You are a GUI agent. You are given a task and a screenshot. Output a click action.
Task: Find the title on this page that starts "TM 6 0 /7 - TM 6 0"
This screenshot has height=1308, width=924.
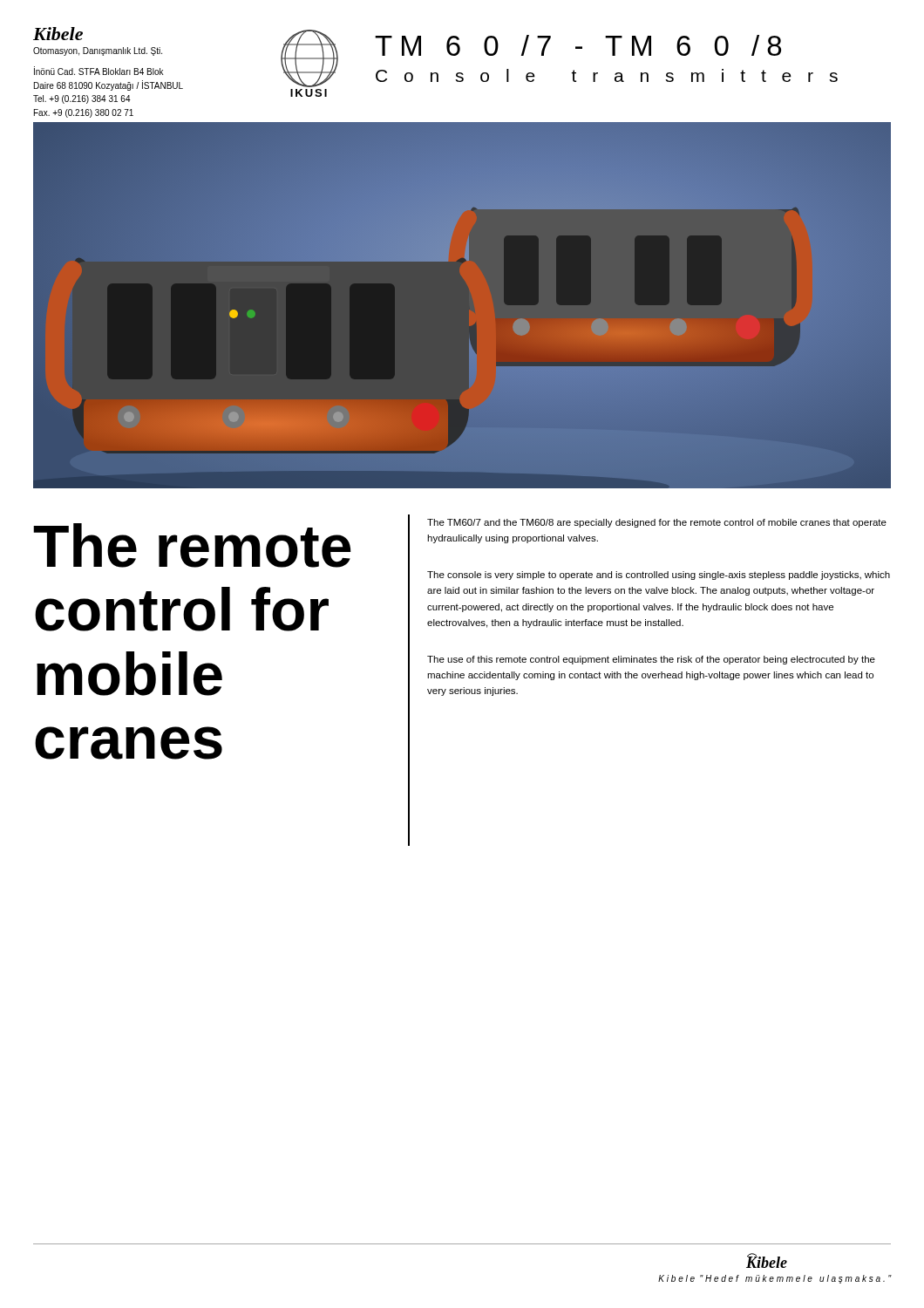click(632, 58)
